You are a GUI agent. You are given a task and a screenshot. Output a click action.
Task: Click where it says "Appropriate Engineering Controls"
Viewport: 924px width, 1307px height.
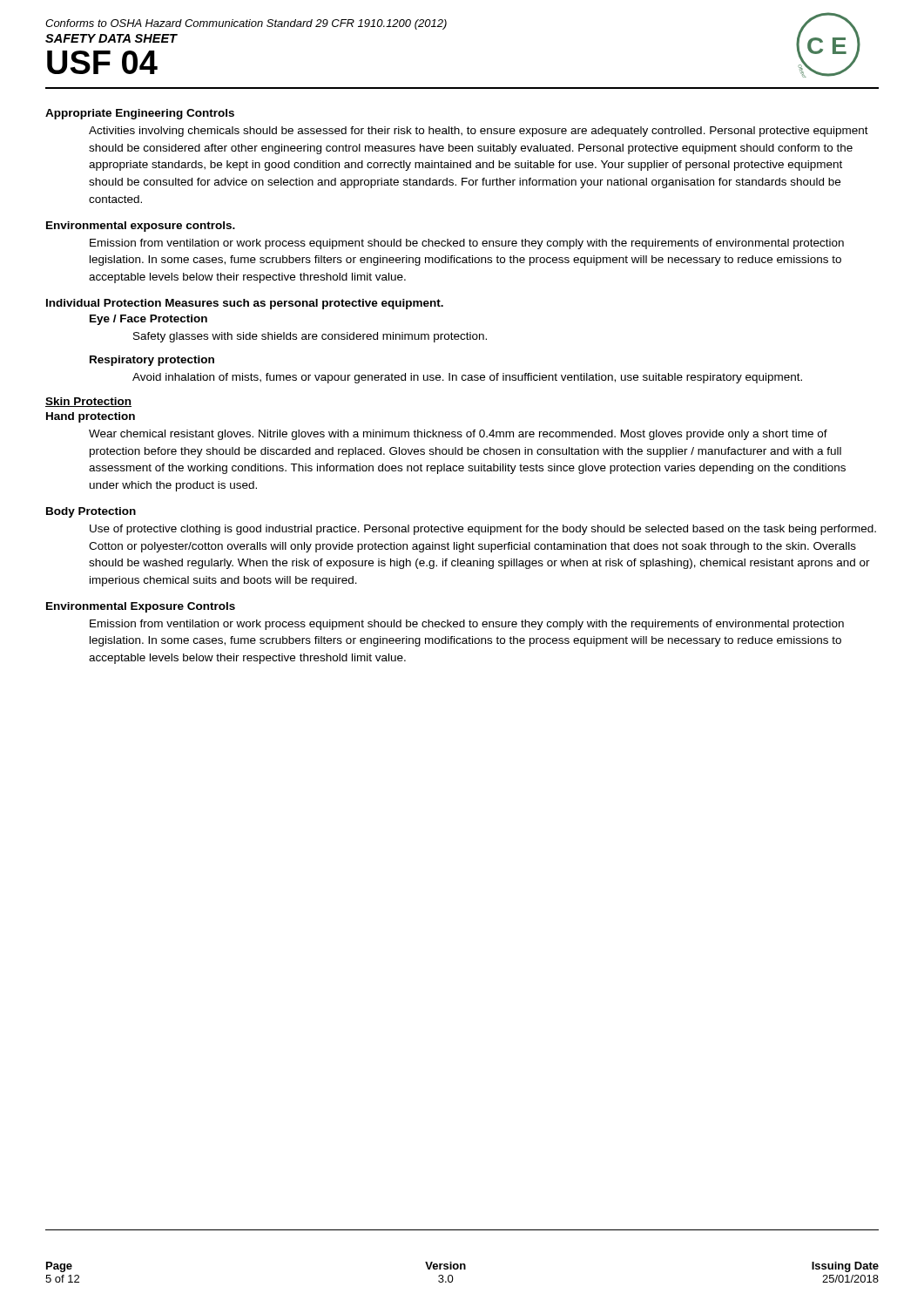coord(140,113)
